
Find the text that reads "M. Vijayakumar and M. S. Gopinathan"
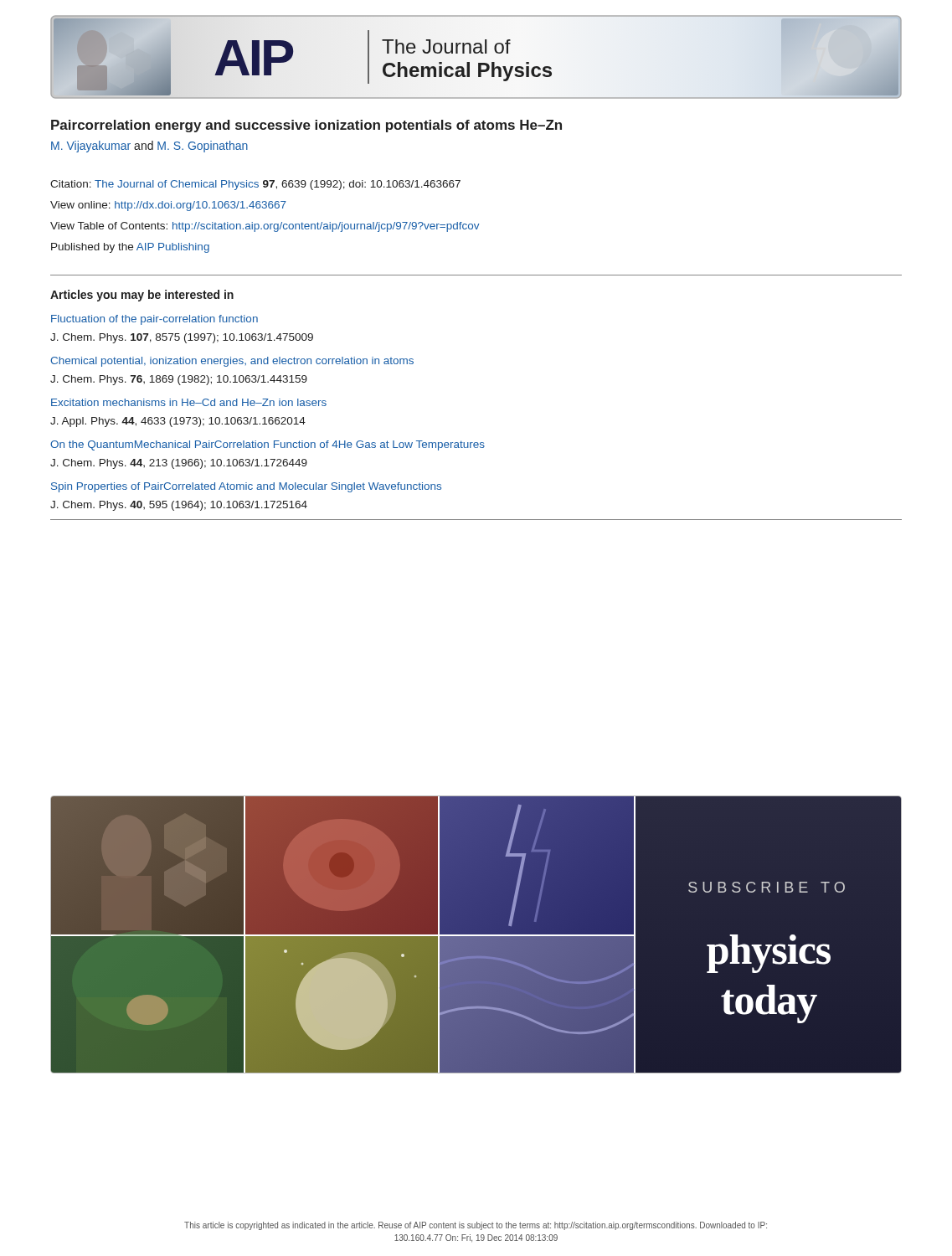pyautogui.click(x=149, y=146)
